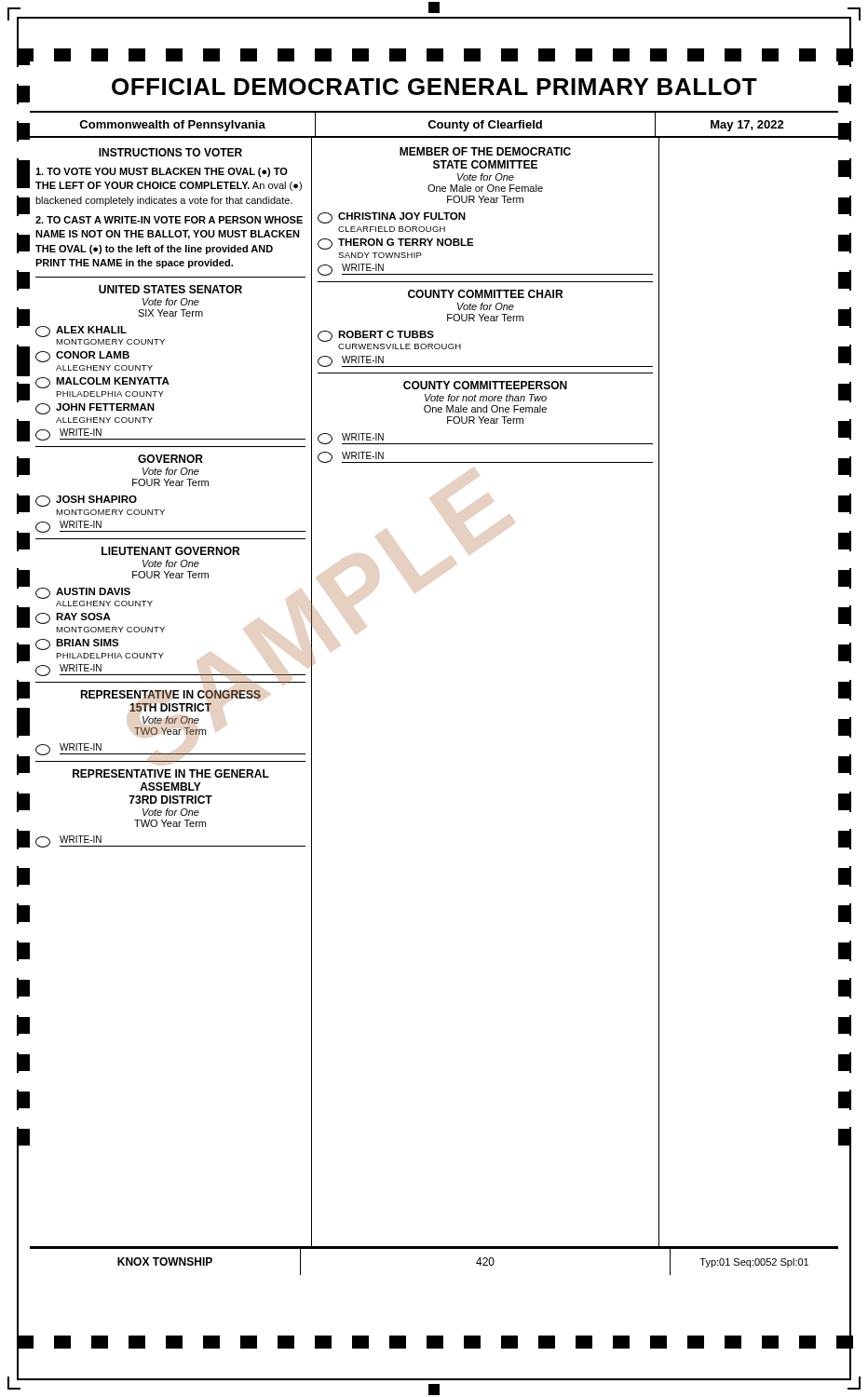Screen dimensions: 1397x868
Task: Find the list item that says "THERON G TERRY NOBLESANDY TOWNSHIP"
Action: (x=396, y=248)
